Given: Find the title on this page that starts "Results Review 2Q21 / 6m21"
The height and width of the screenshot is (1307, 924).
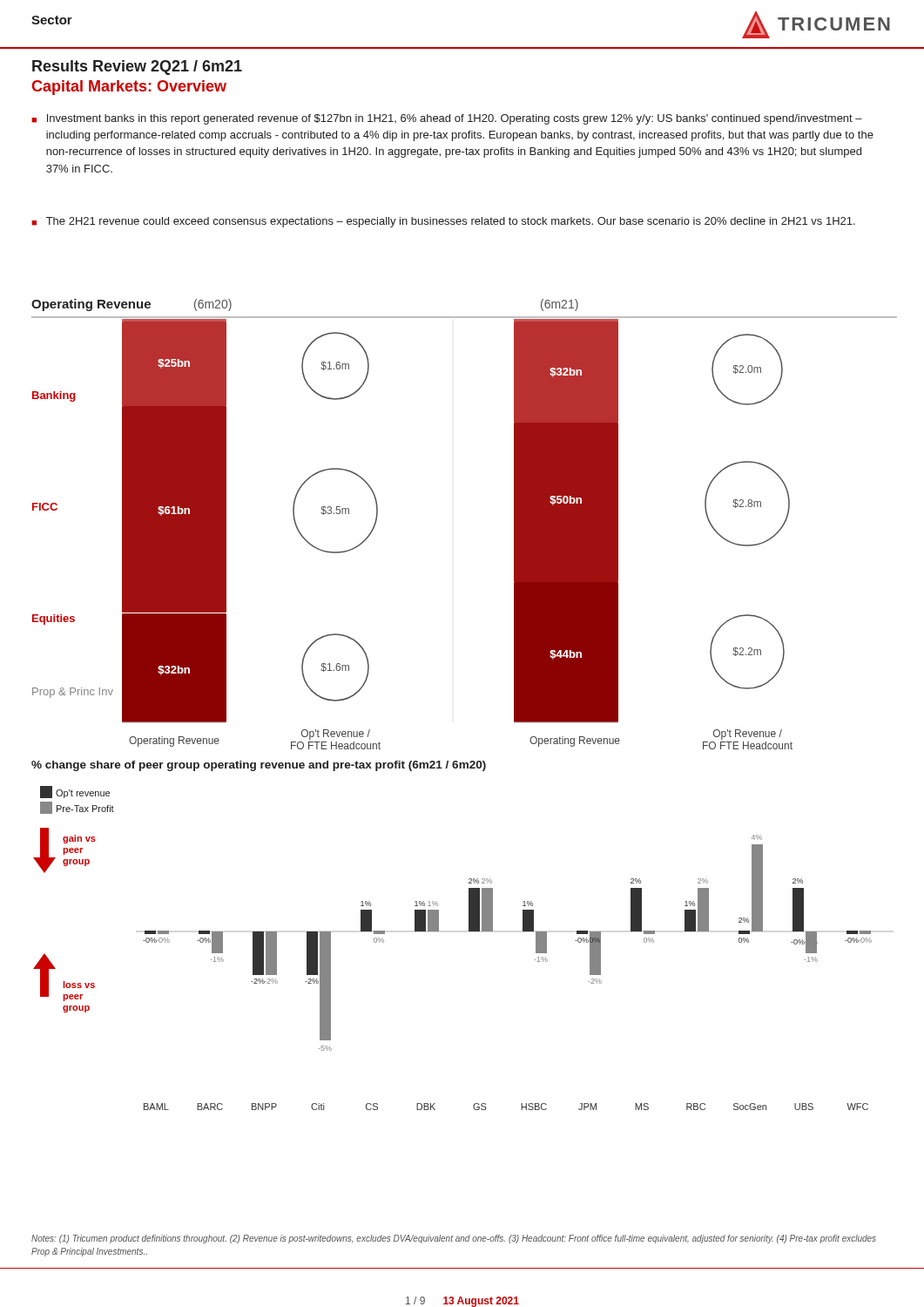Looking at the screenshot, I should (137, 77).
